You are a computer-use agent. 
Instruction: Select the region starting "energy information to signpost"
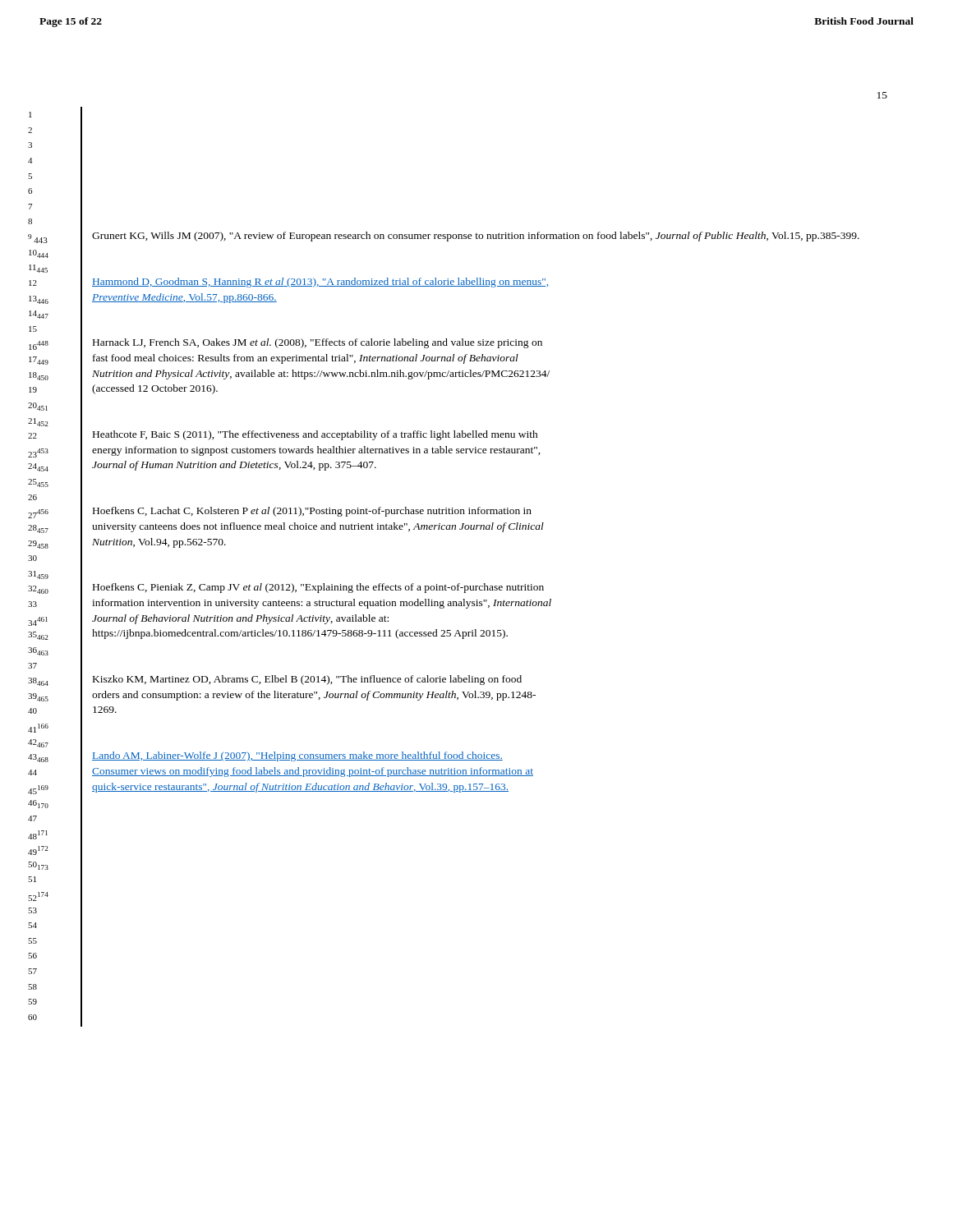316,449
